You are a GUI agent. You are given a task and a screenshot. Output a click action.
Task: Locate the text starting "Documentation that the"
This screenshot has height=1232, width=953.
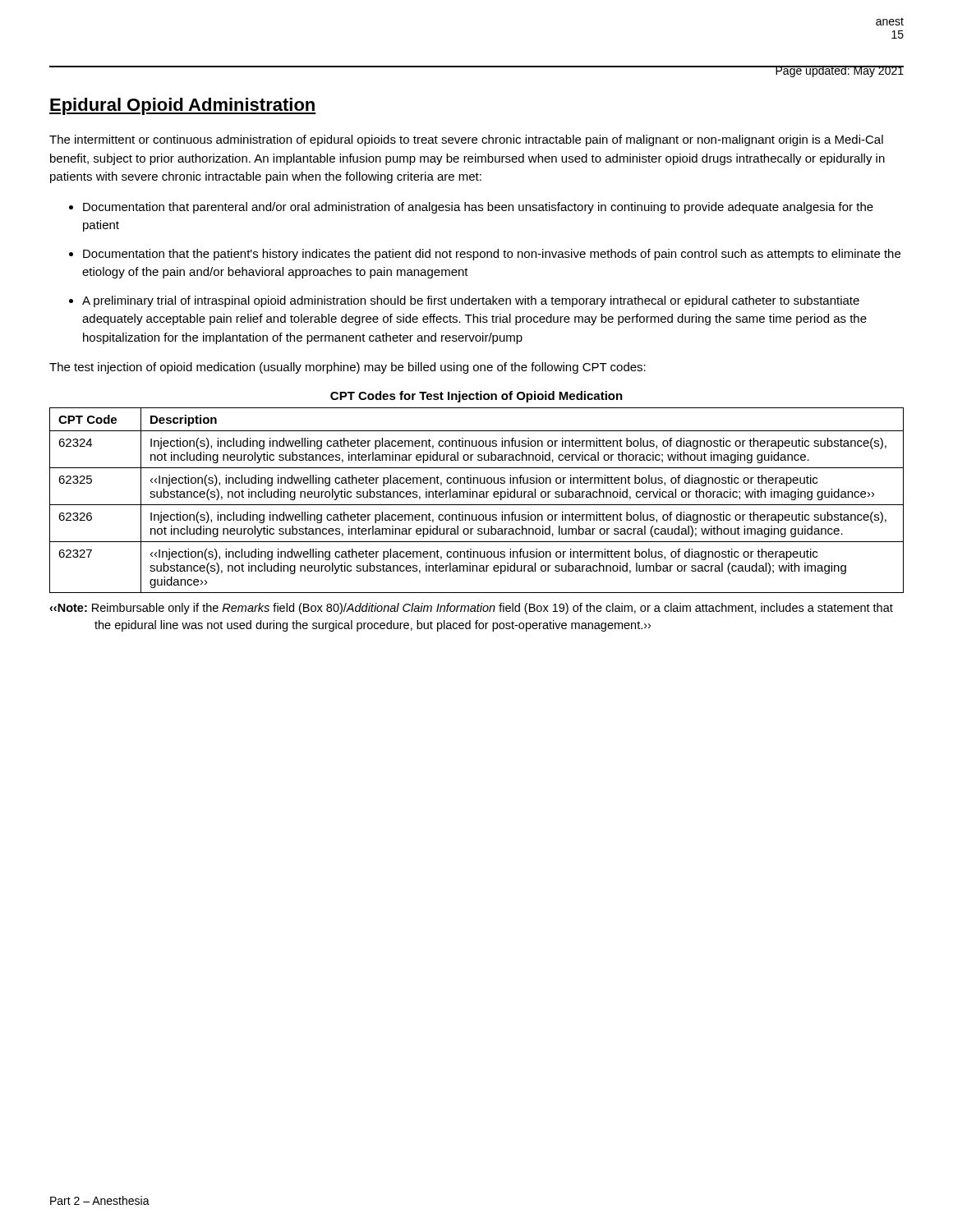click(492, 262)
